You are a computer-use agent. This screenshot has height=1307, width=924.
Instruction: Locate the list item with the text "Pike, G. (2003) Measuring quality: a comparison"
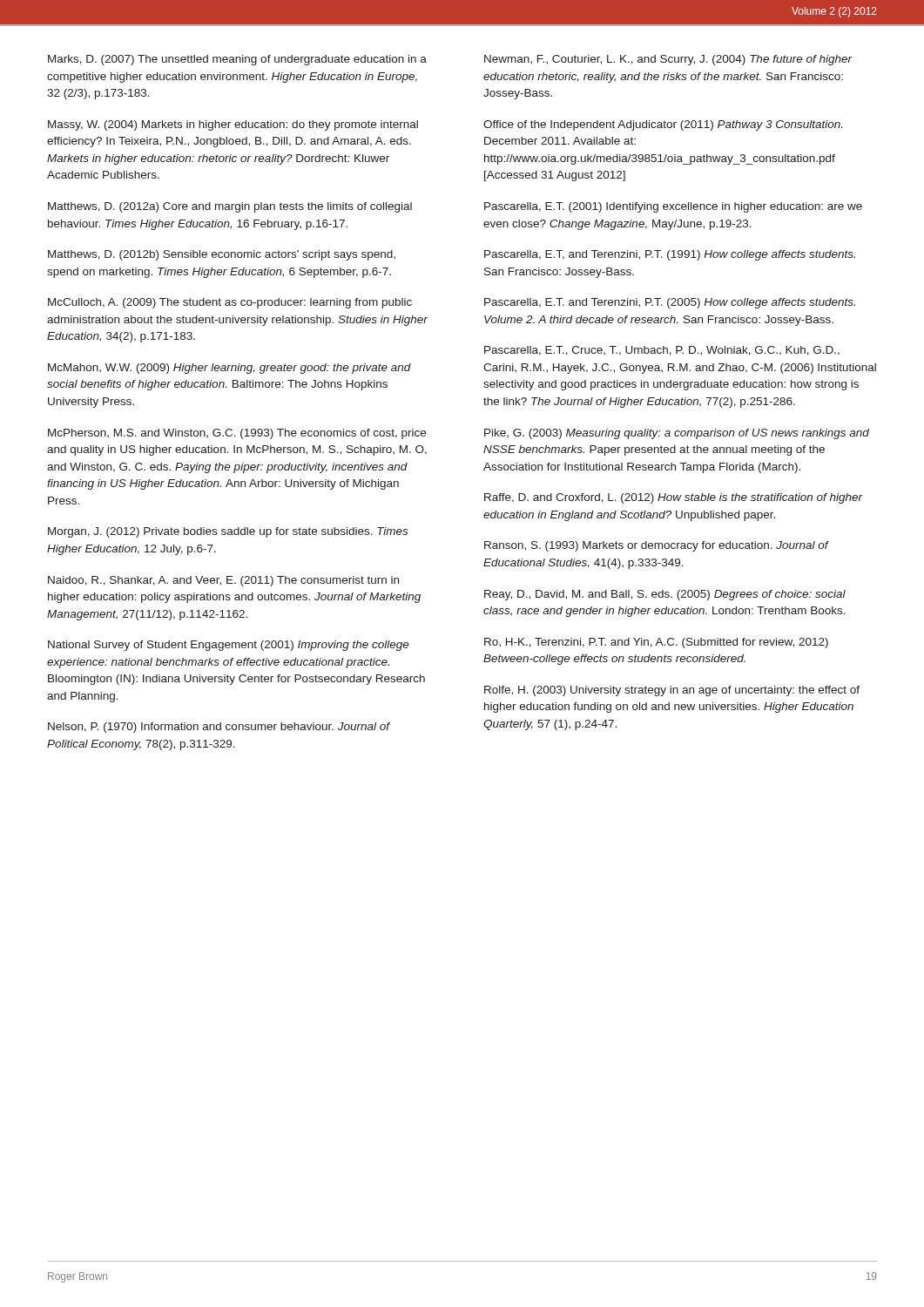pos(676,449)
